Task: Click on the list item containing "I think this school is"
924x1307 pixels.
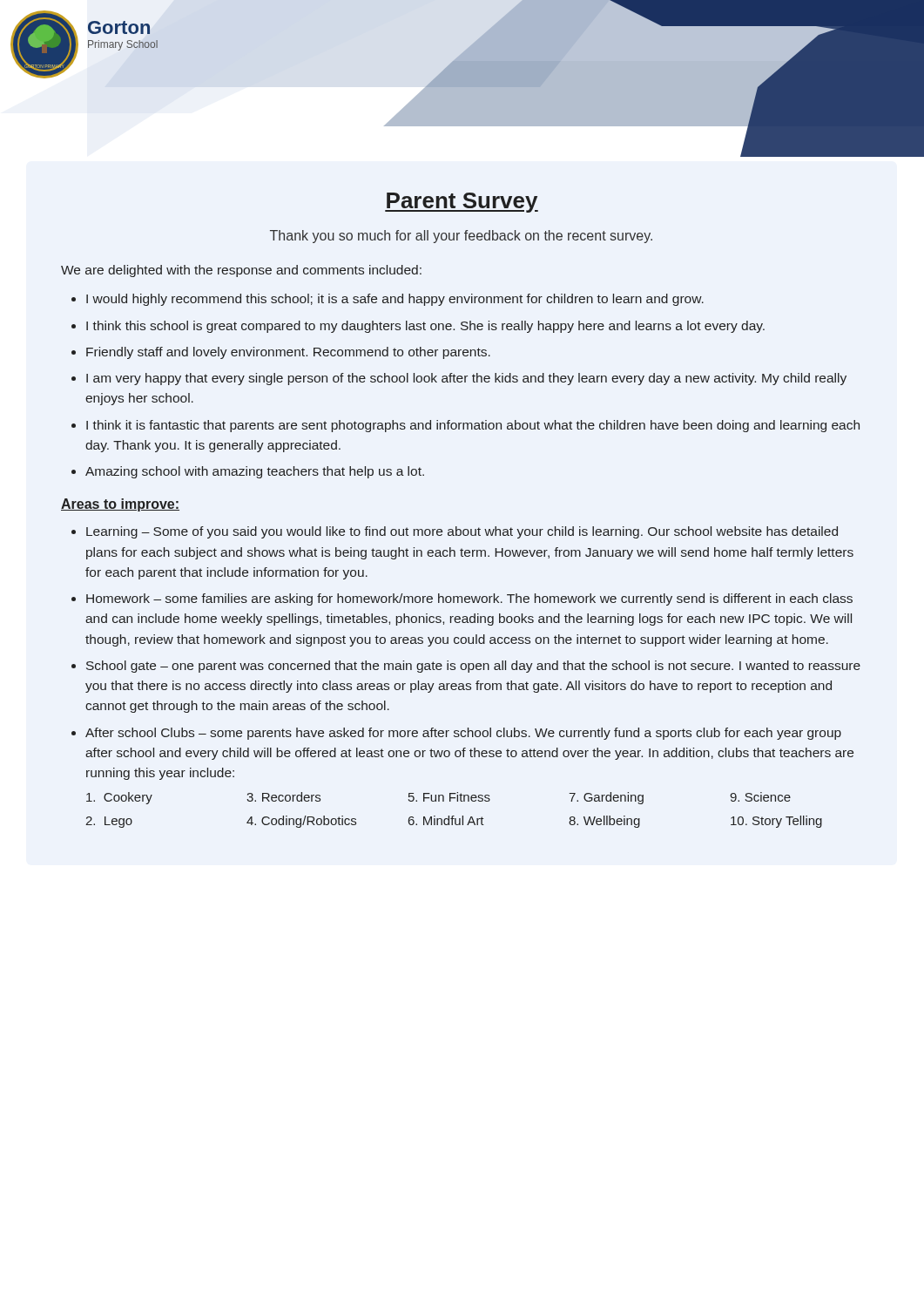Action: point(426,325)
